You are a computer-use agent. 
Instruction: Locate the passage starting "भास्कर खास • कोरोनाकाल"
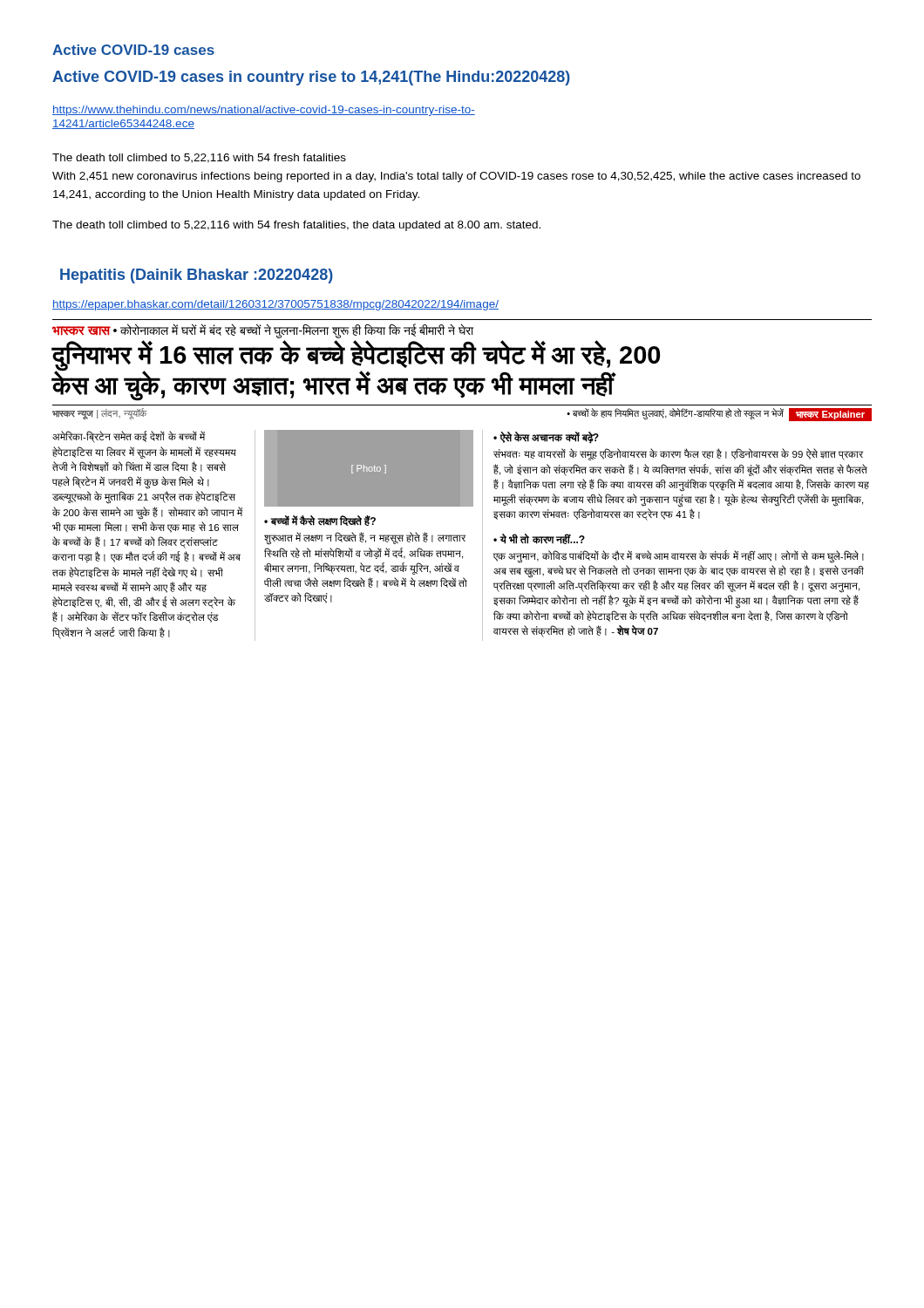[263, 330]
